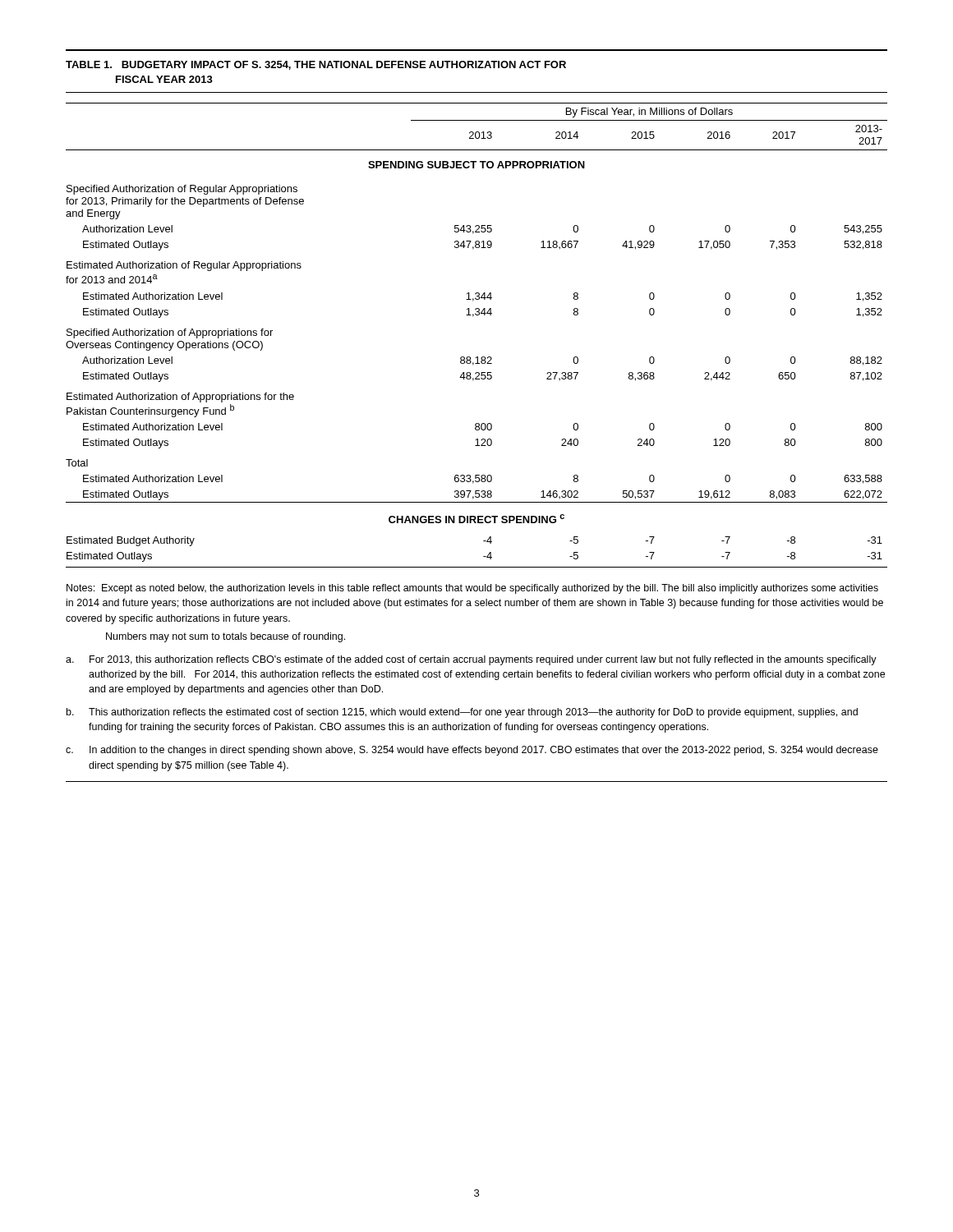This screenshot has height=1232, width=953.
Task: Select the text block starting "Notes: Except as noted below, the"
Action: click(476, 612)
